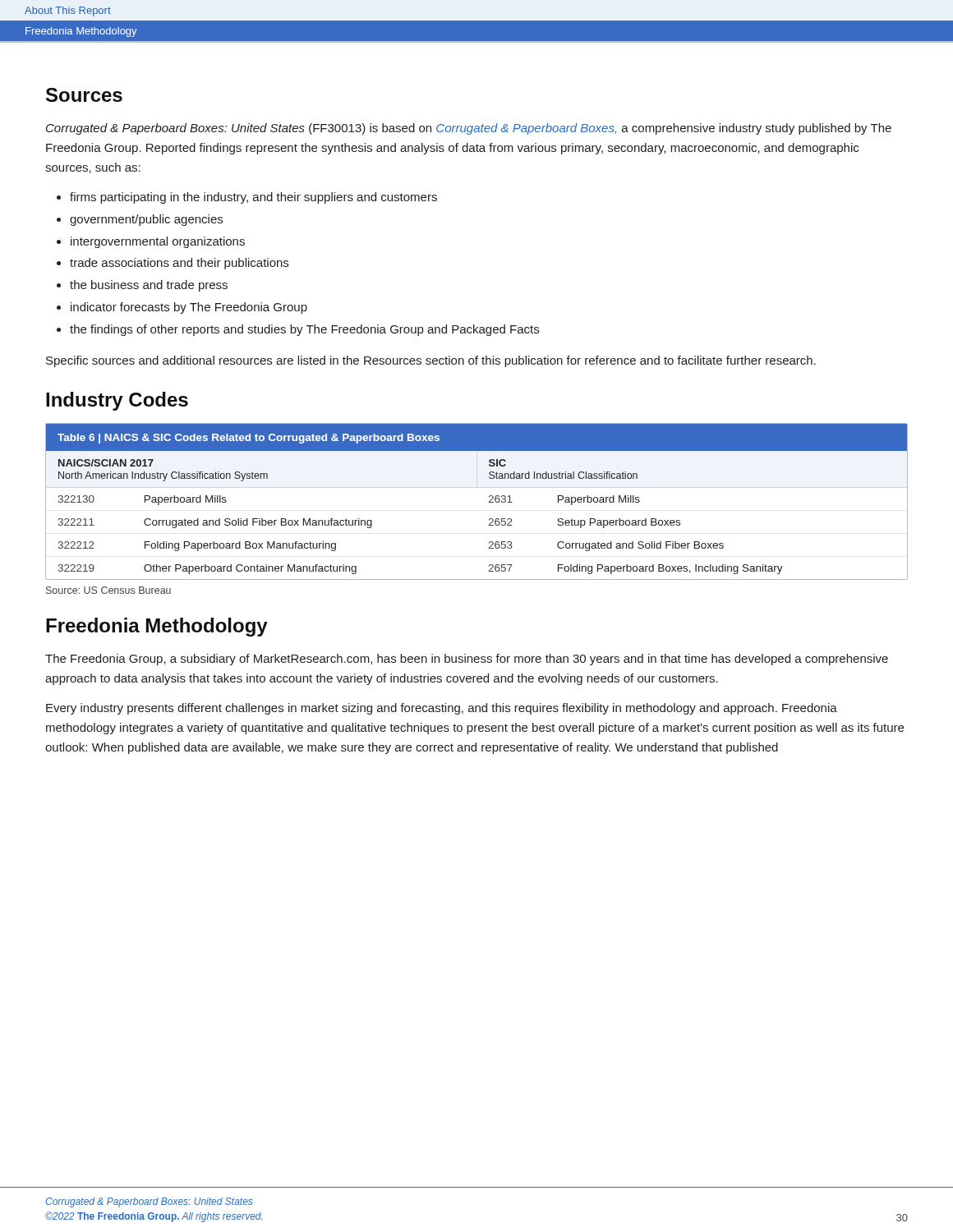This screenshot has width=953, height=1232.
Task: Click on the text block containing "The Freedonia Group, a subsidiary of MarketResearch.com, has"
Action: pos(467,668)
